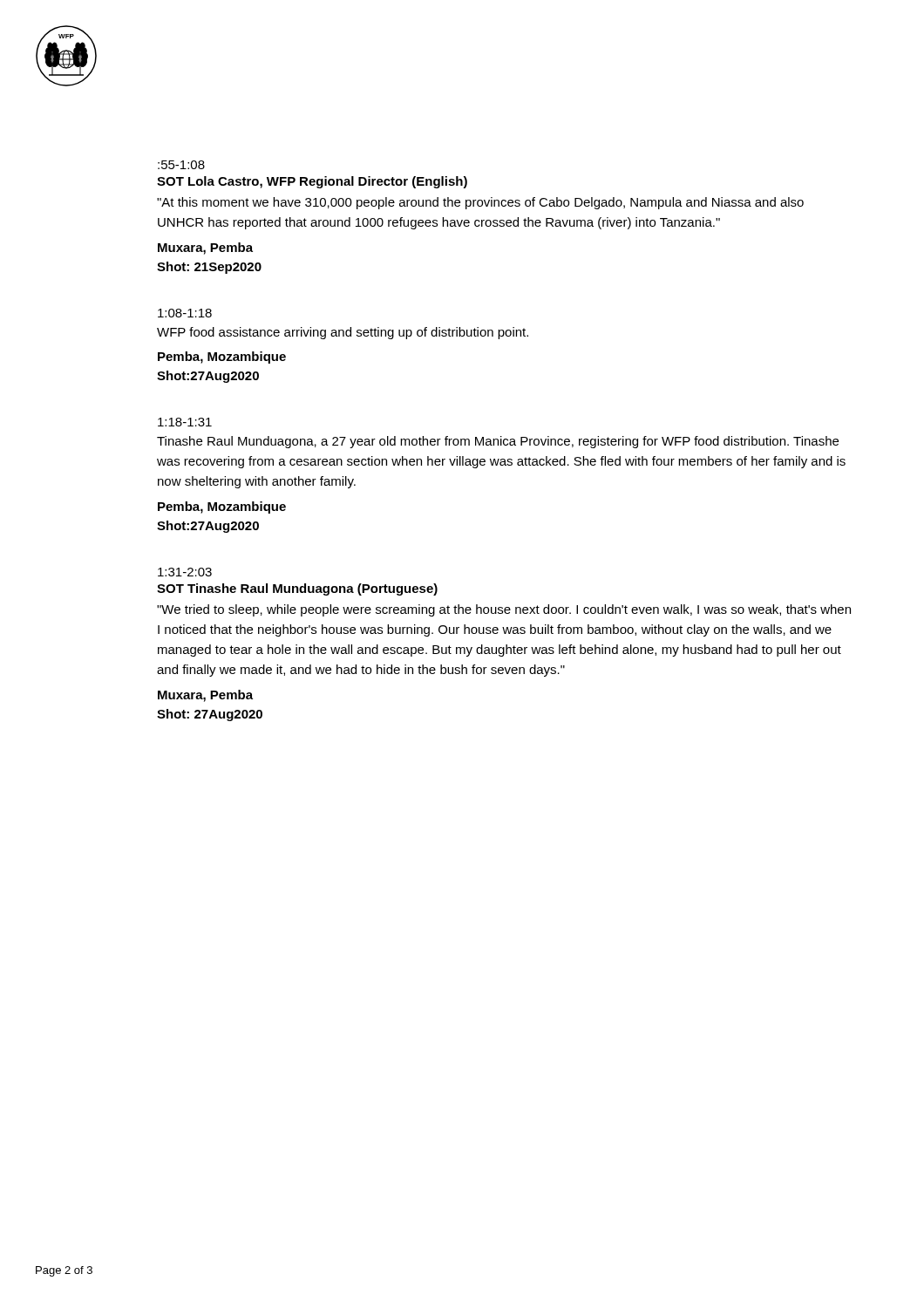Select the text block that says ":55-1:08 SOT Lola Castro, WFP Regional"
The image size is (924, 1308).
(x=506, y=217)
